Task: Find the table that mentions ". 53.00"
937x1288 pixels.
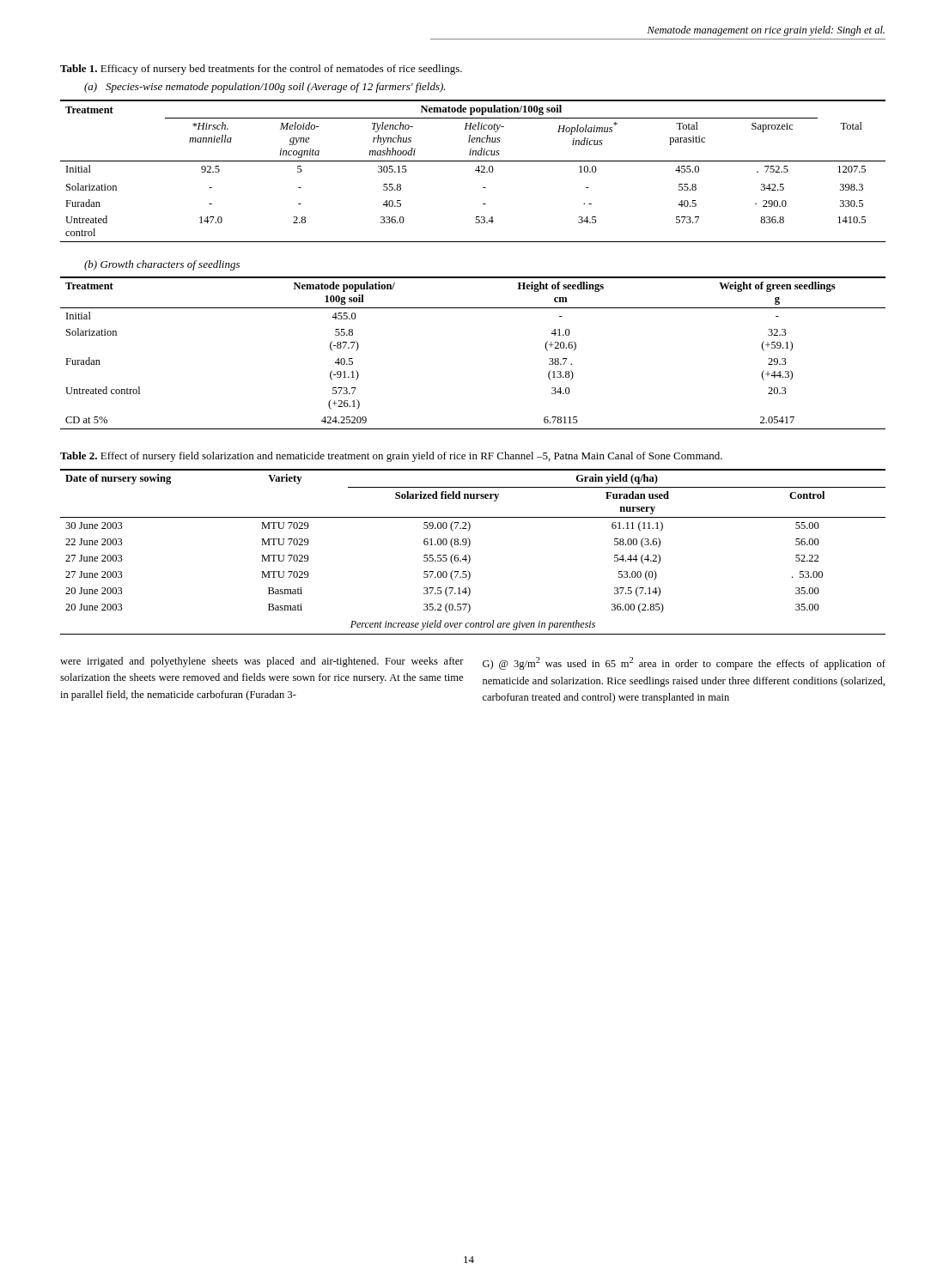Action: tap(473, 551)
